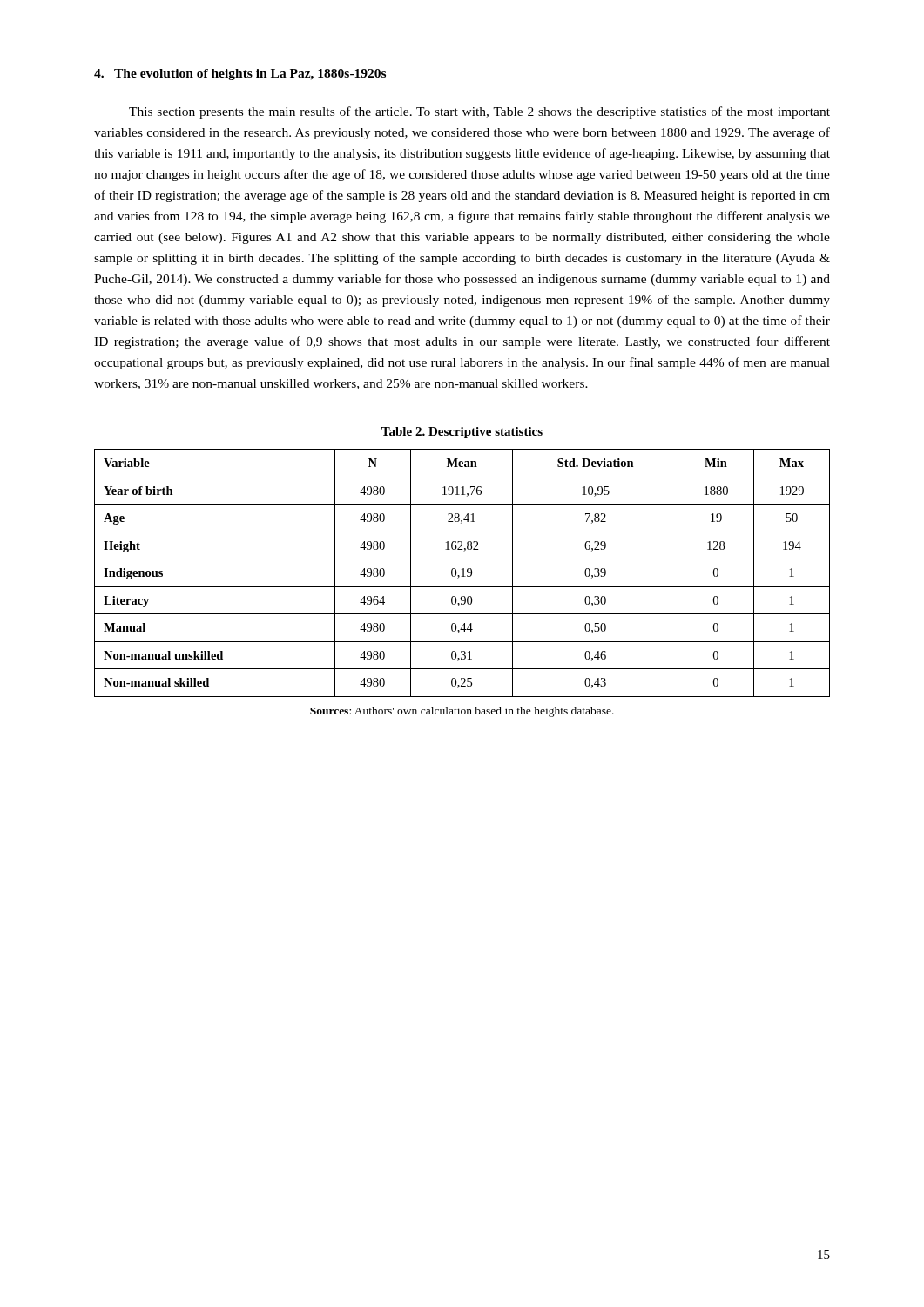
Task: Find the caption with the text "Table 2. Descriptive statistics"
Action: coord(462,432)
